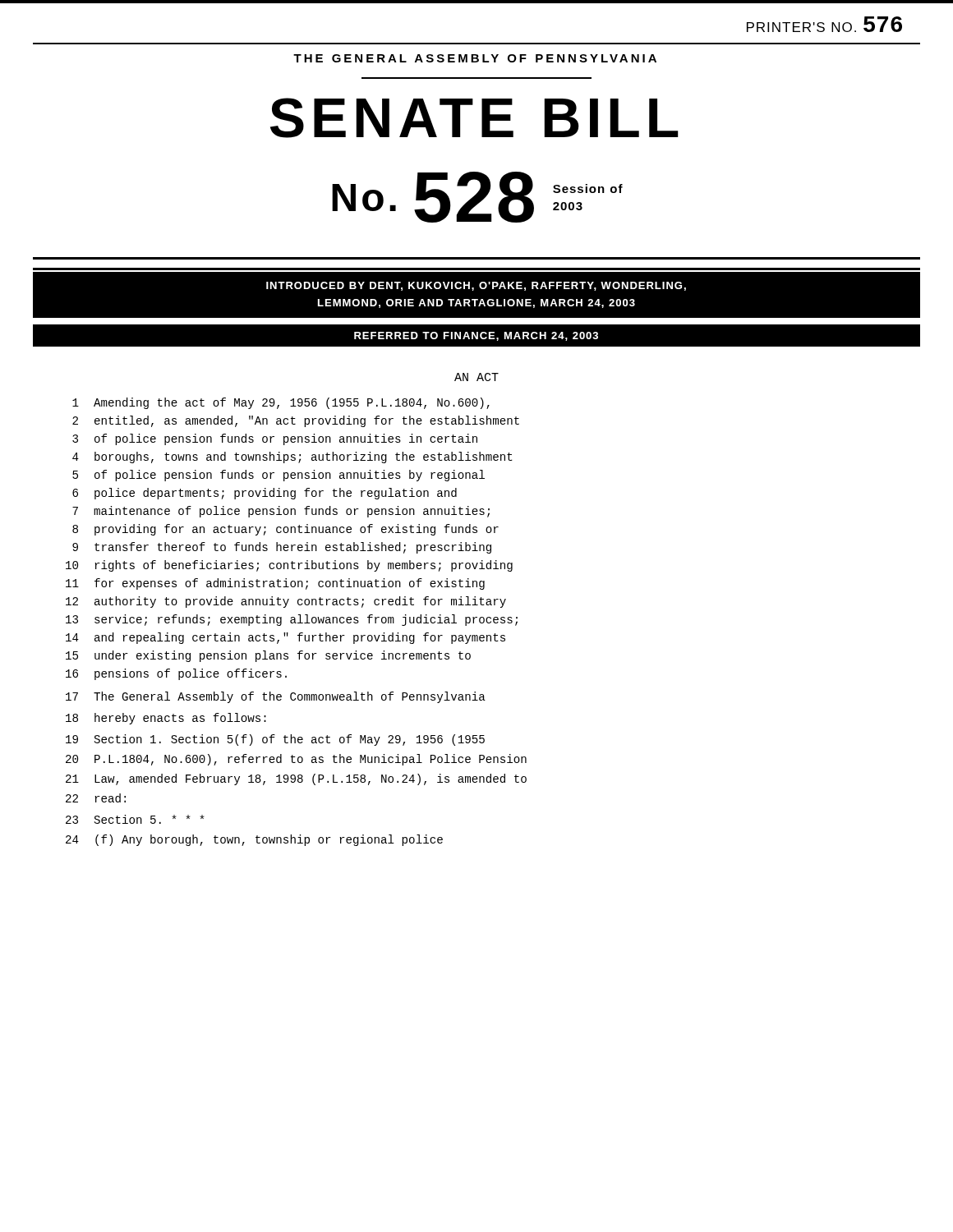Image resolution: width=953 pixels, height=1232 pixels.
Task: Point to the block beginning "4 boroughs, towns and townships;"
Action: coord(476,458)
